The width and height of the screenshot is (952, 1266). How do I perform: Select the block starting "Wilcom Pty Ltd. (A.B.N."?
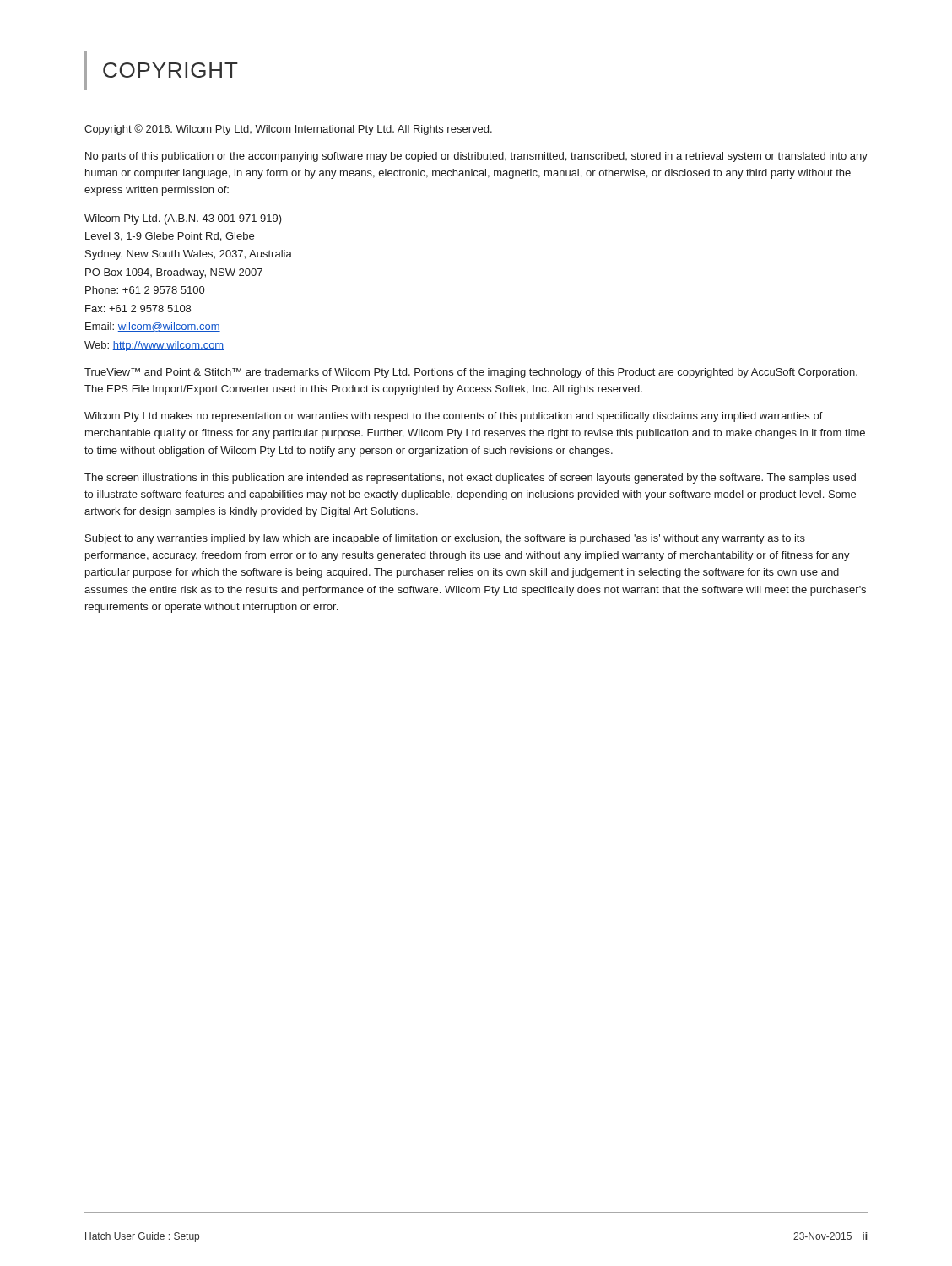click(188, 281)
